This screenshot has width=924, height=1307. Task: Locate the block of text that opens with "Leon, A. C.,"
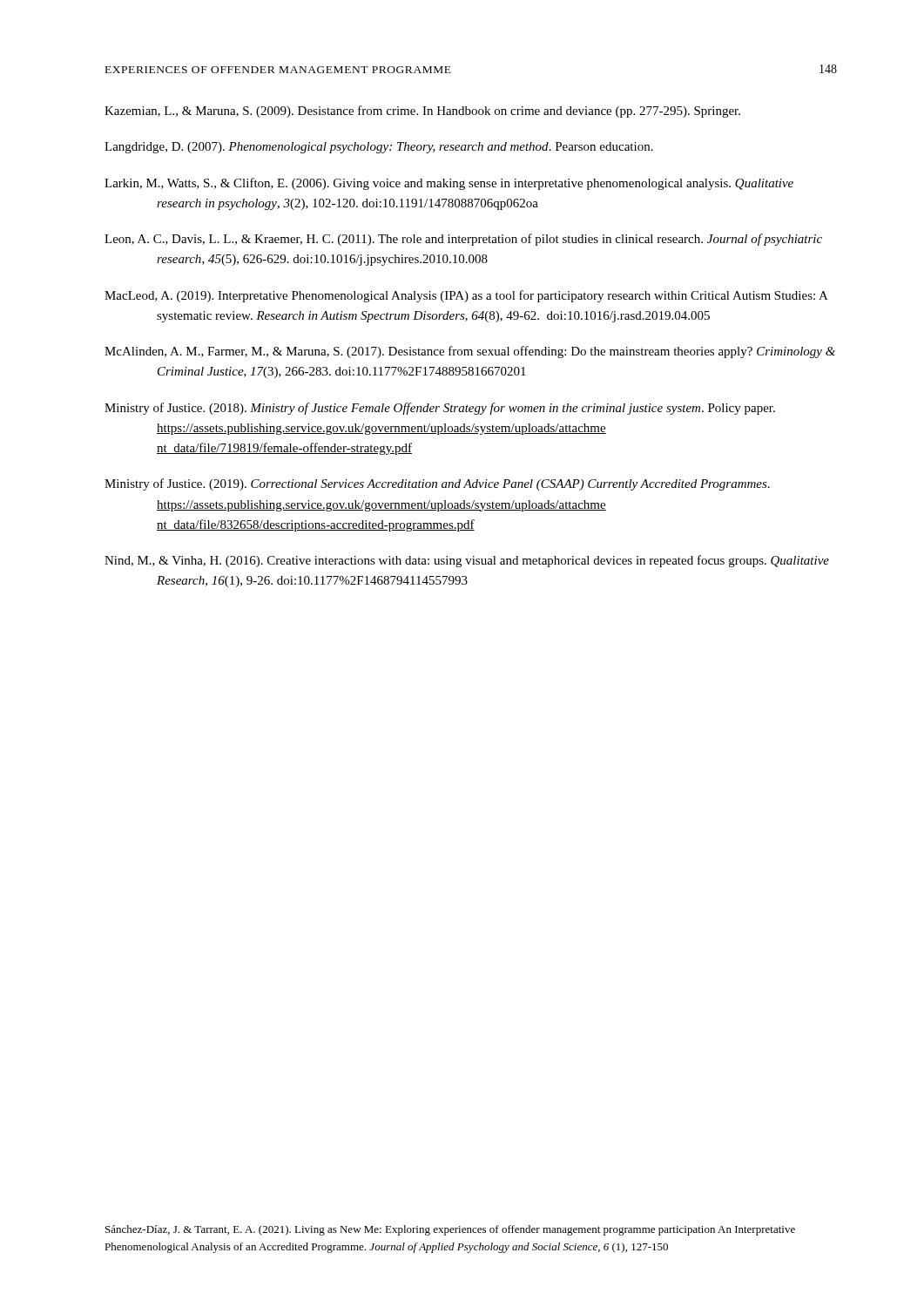point(463,249)
